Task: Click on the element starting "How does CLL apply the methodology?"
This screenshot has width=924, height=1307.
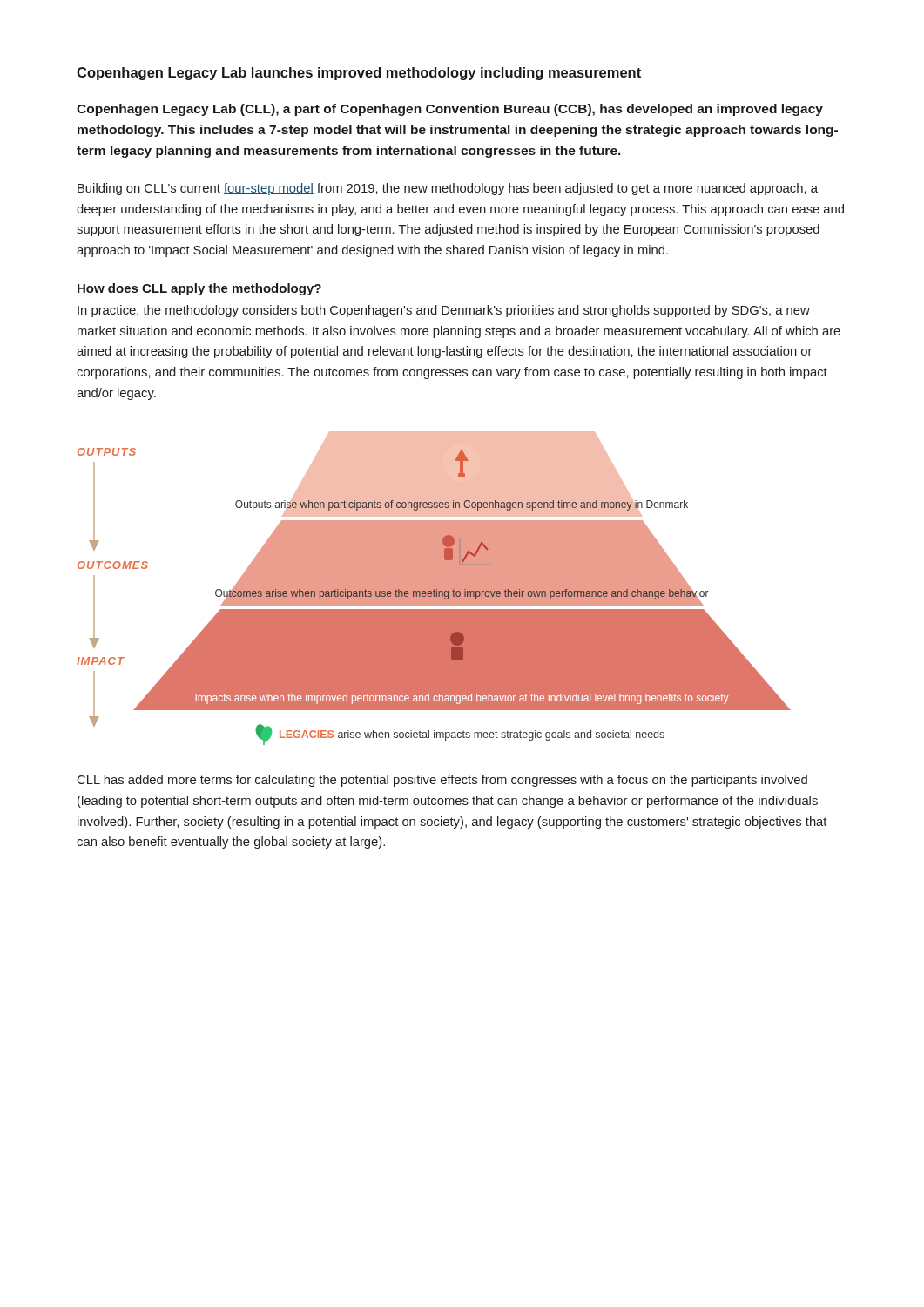Action: (x=199, y=288)
